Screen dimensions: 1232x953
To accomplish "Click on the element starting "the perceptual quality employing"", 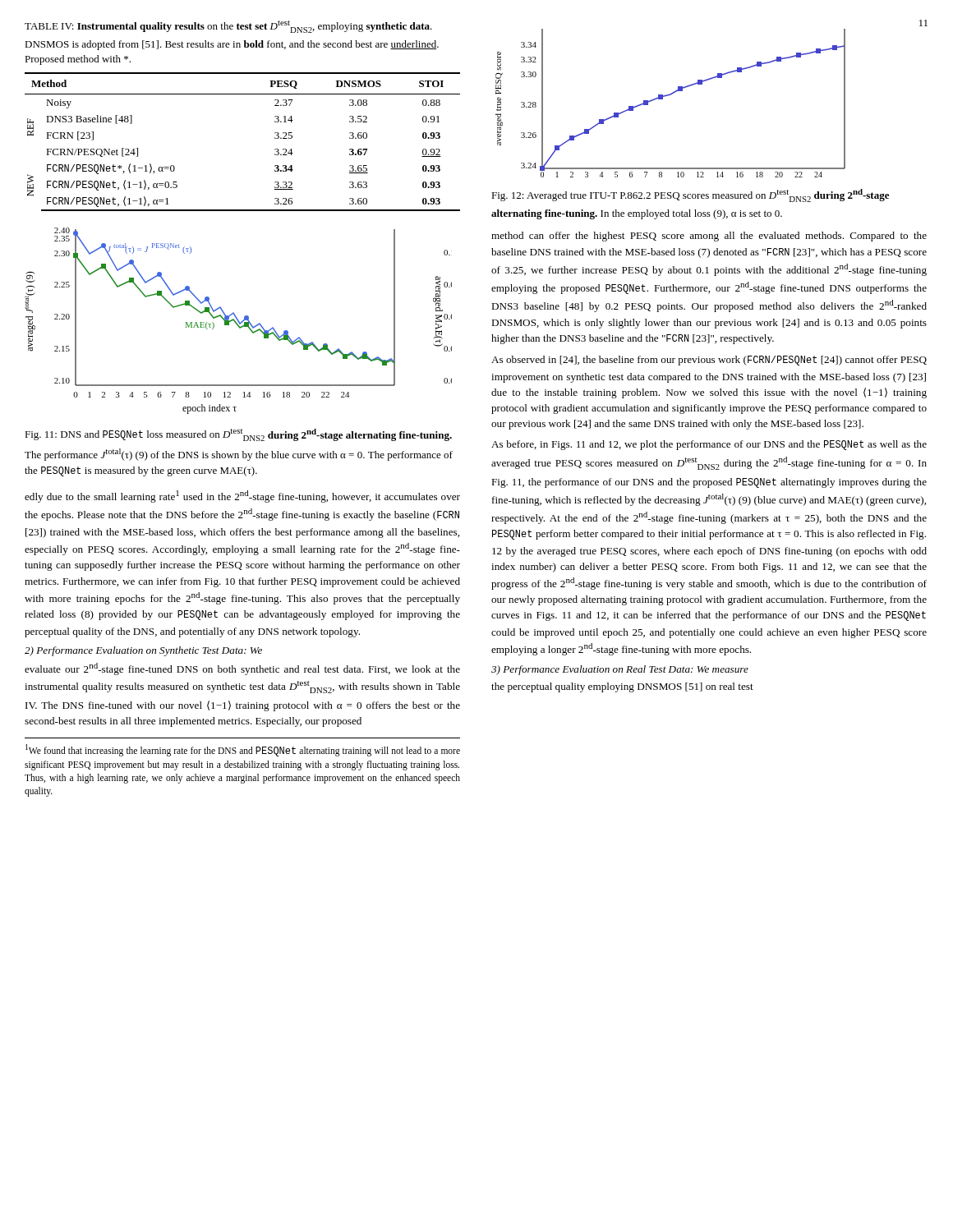I will point(622,686).
